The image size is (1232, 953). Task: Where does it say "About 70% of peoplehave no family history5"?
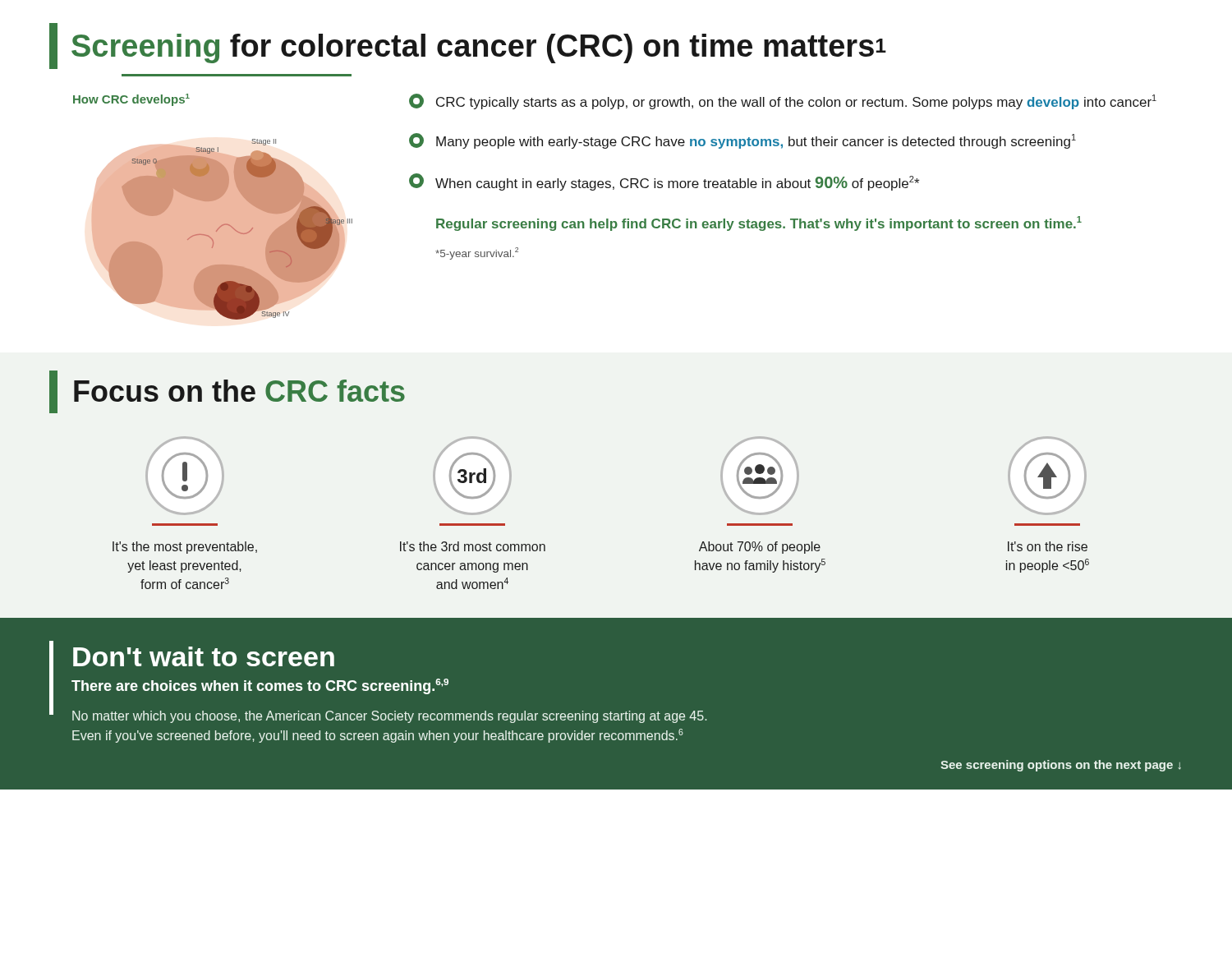760,556
